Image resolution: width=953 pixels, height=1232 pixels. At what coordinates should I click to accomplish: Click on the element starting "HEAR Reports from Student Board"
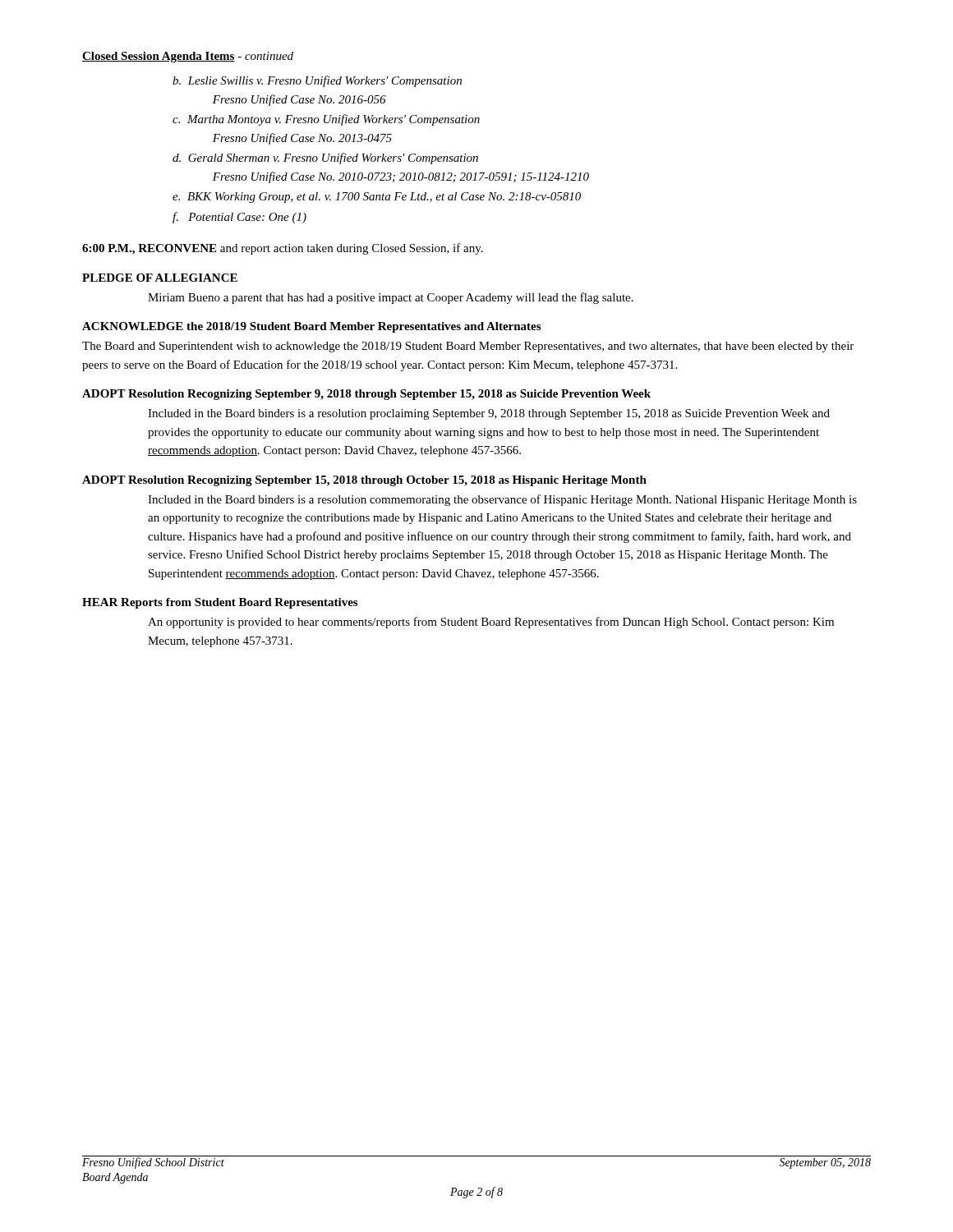point(220,602)
